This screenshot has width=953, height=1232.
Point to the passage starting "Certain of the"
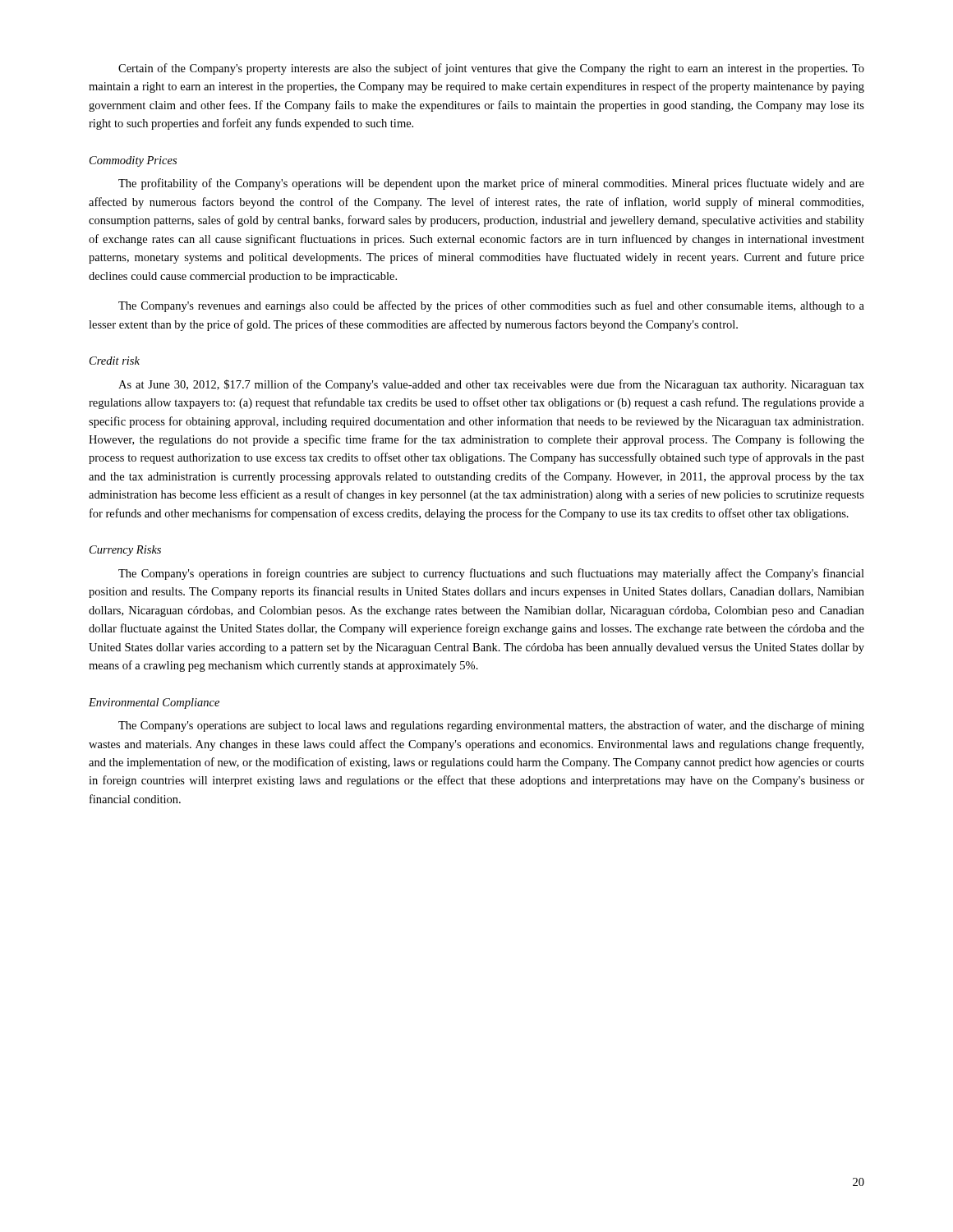click(x=476, y=96)
